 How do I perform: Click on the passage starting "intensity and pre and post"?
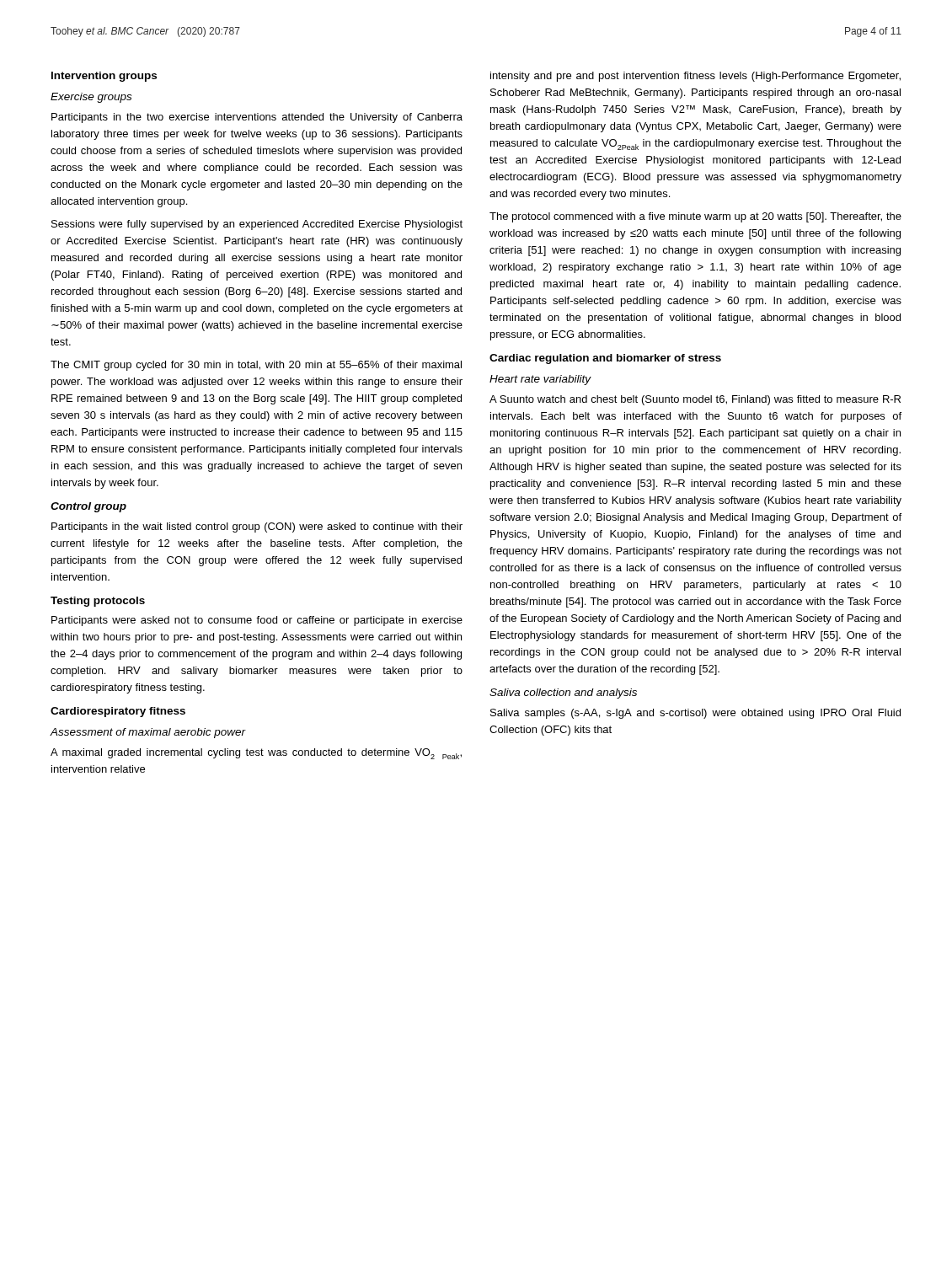pos(695,205)
